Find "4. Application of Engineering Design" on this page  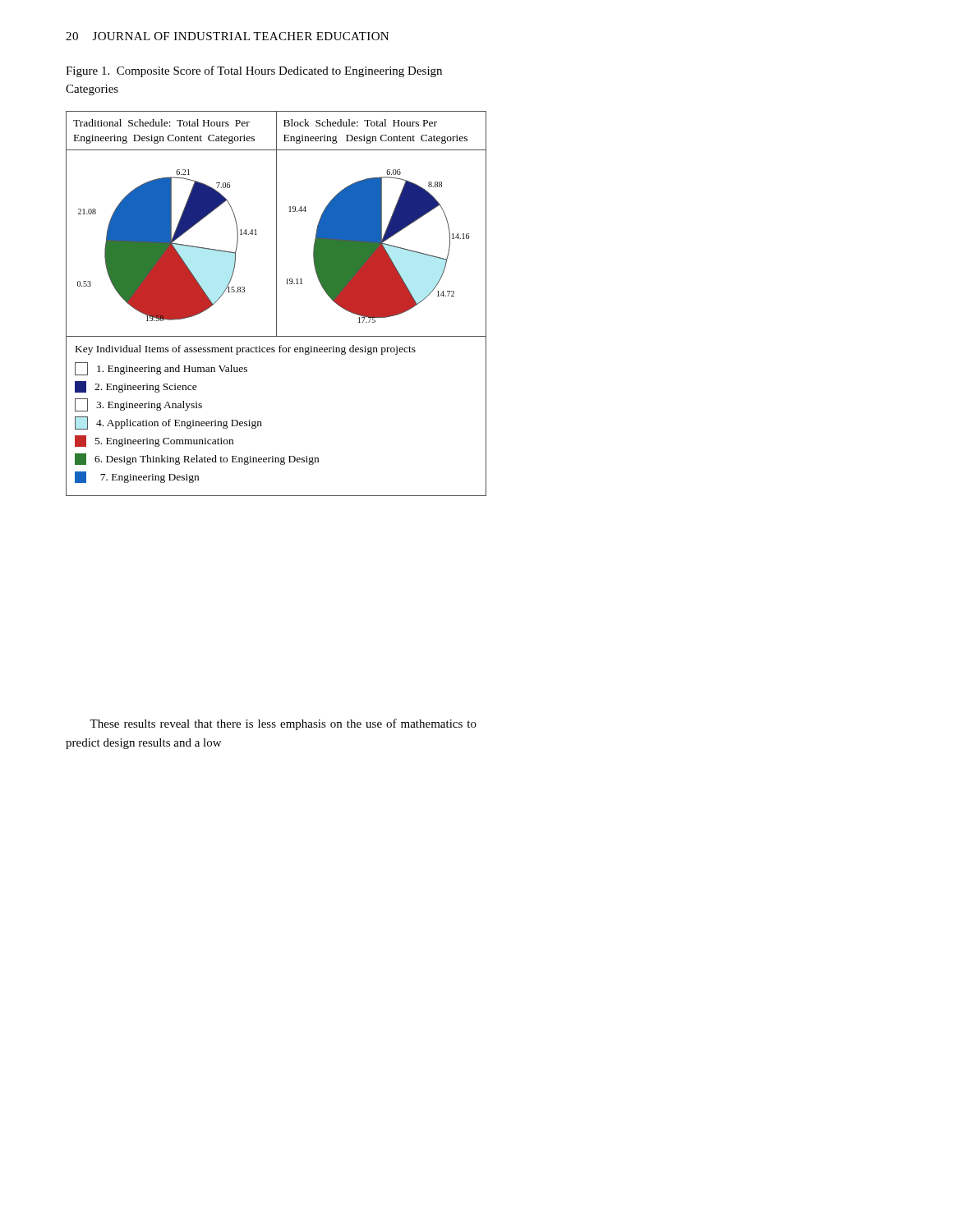[x=168, y=423]
